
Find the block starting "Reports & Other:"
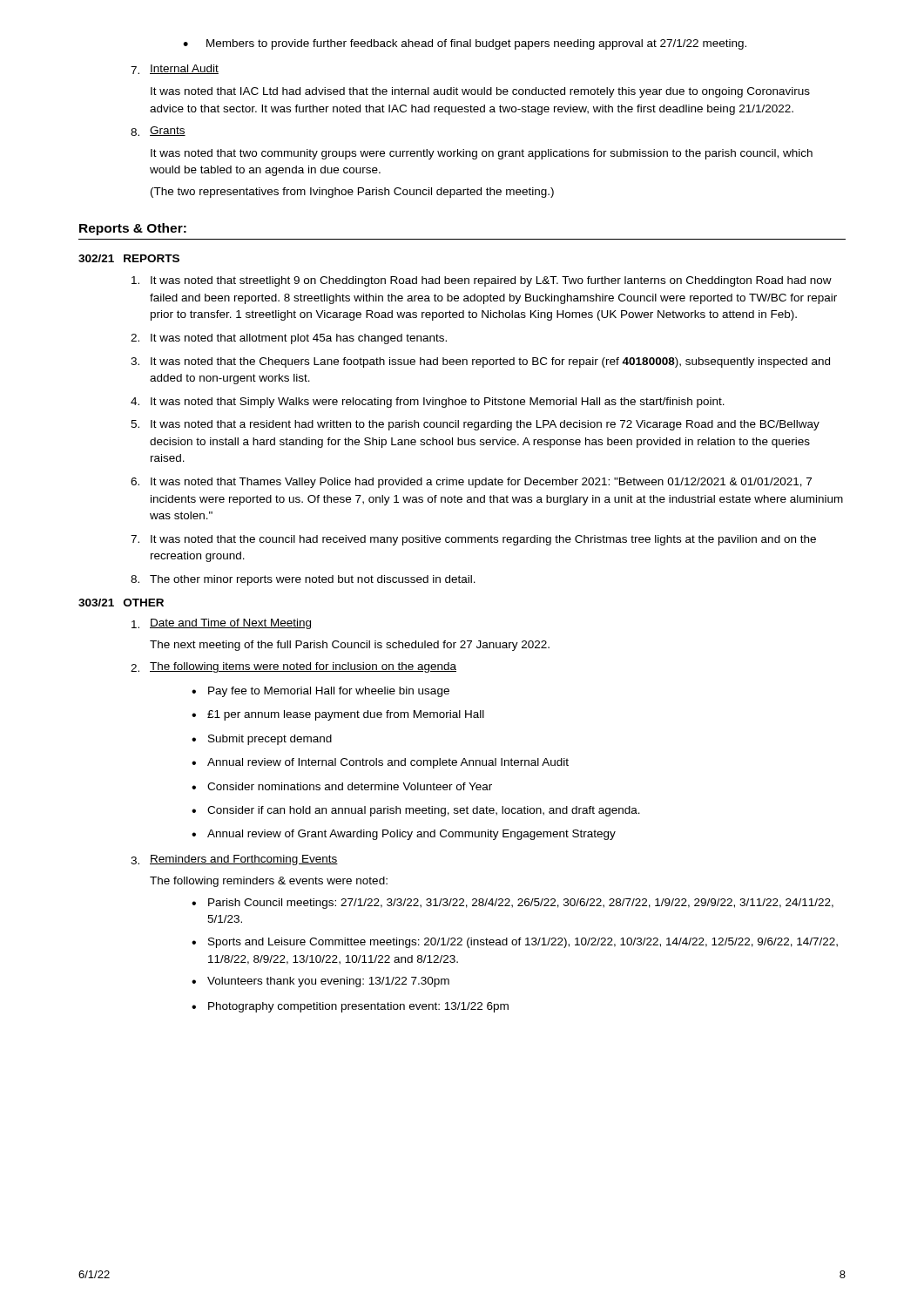tap(133, 228)
